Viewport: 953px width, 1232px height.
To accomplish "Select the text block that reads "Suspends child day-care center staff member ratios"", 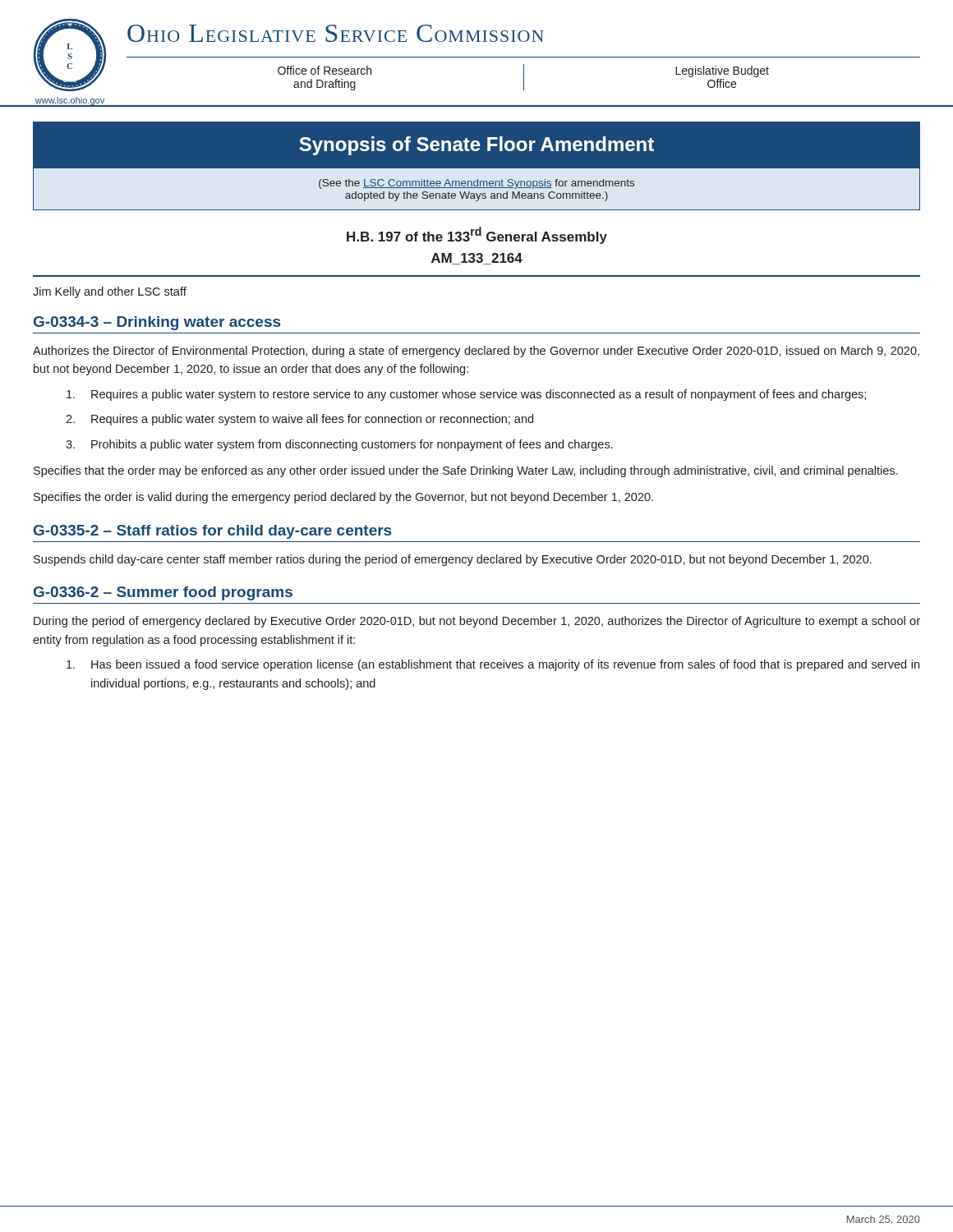I will 453,559.
